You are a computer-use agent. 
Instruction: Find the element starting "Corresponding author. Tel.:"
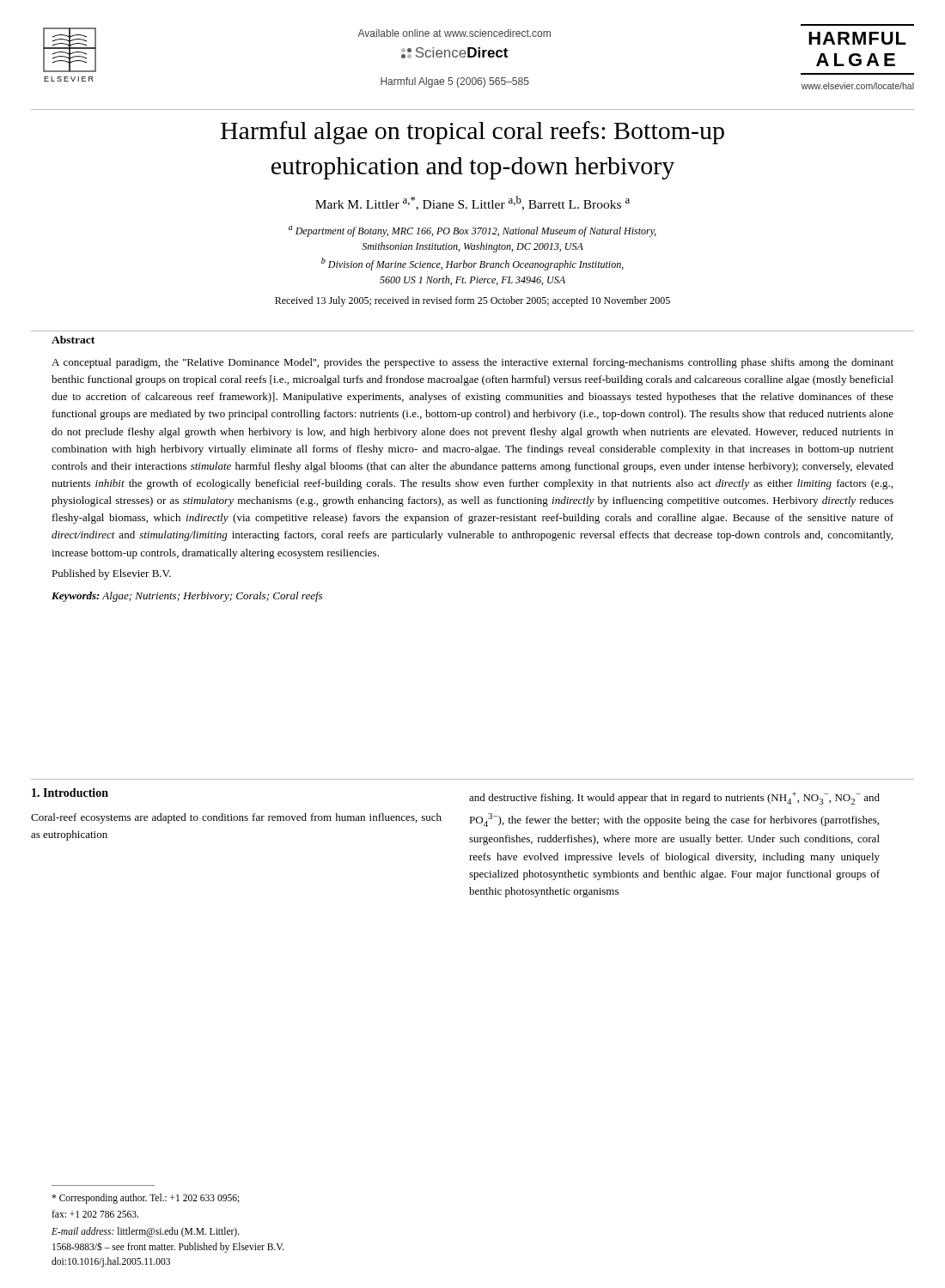[146, 1199]
